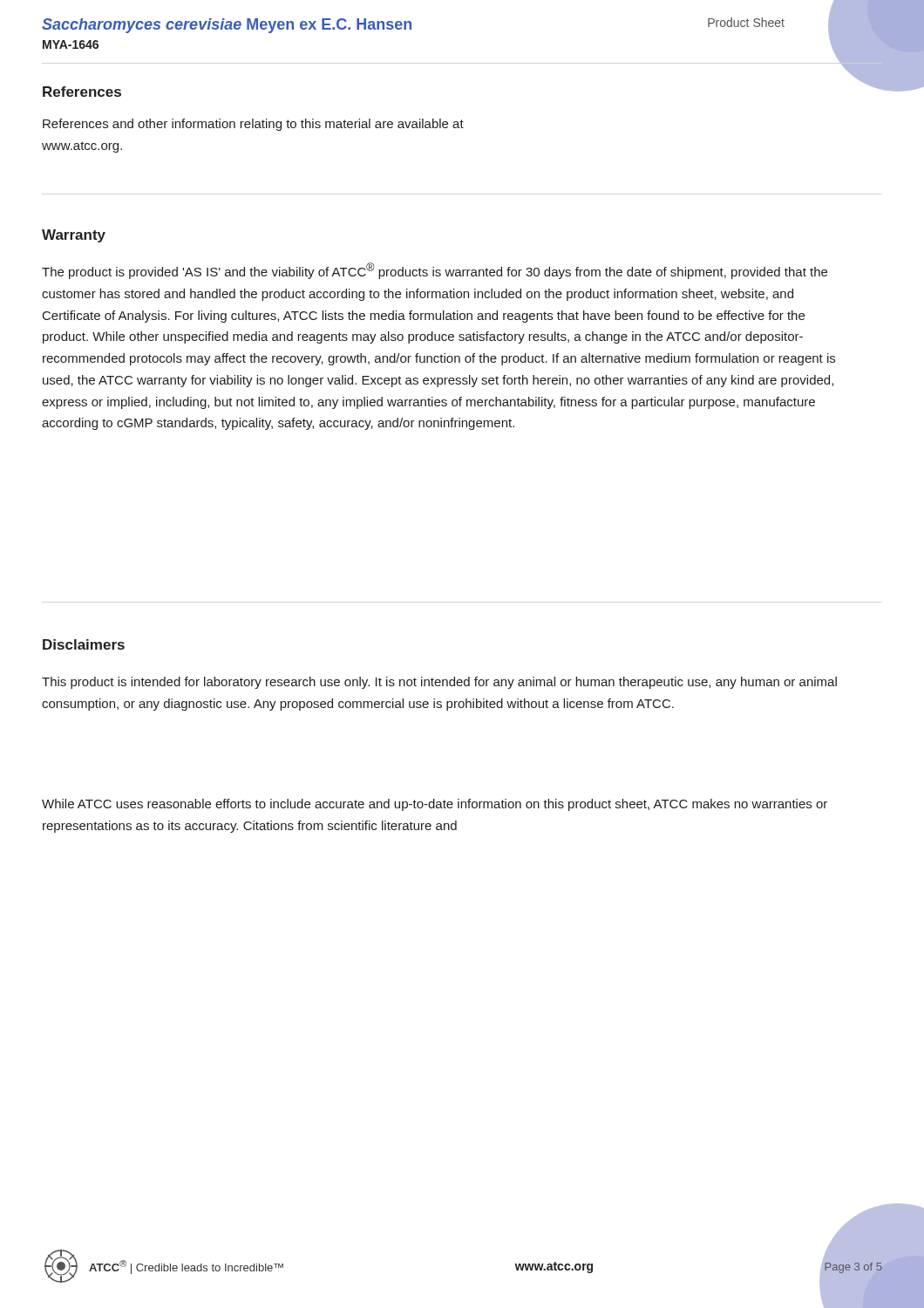Find the region starting "The product is provided 'AS IS' and the"
The width and height of the screenshot is (924, 1308).
point(439,346)
